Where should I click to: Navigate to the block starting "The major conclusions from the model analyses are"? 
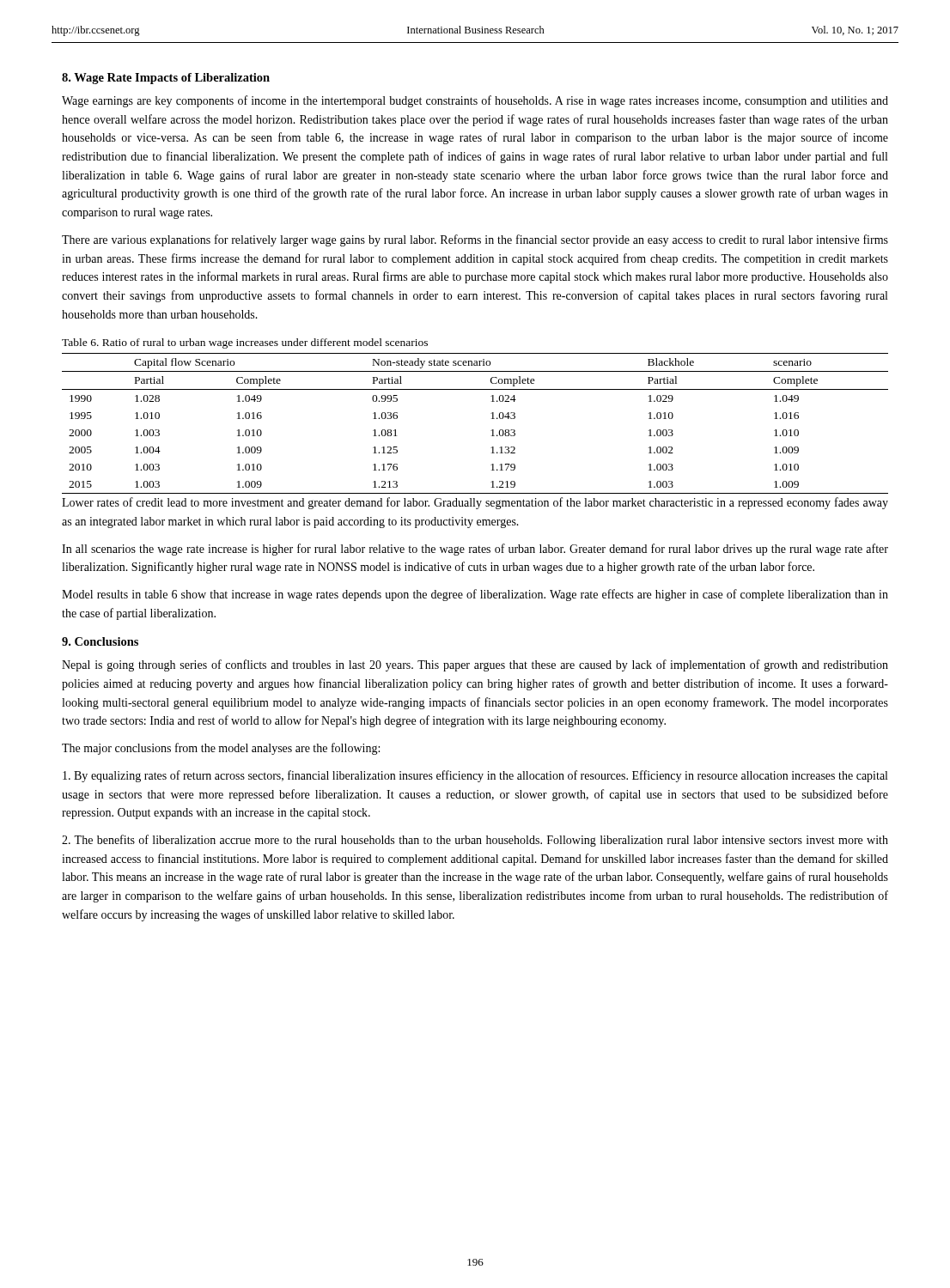pos(221,748)
